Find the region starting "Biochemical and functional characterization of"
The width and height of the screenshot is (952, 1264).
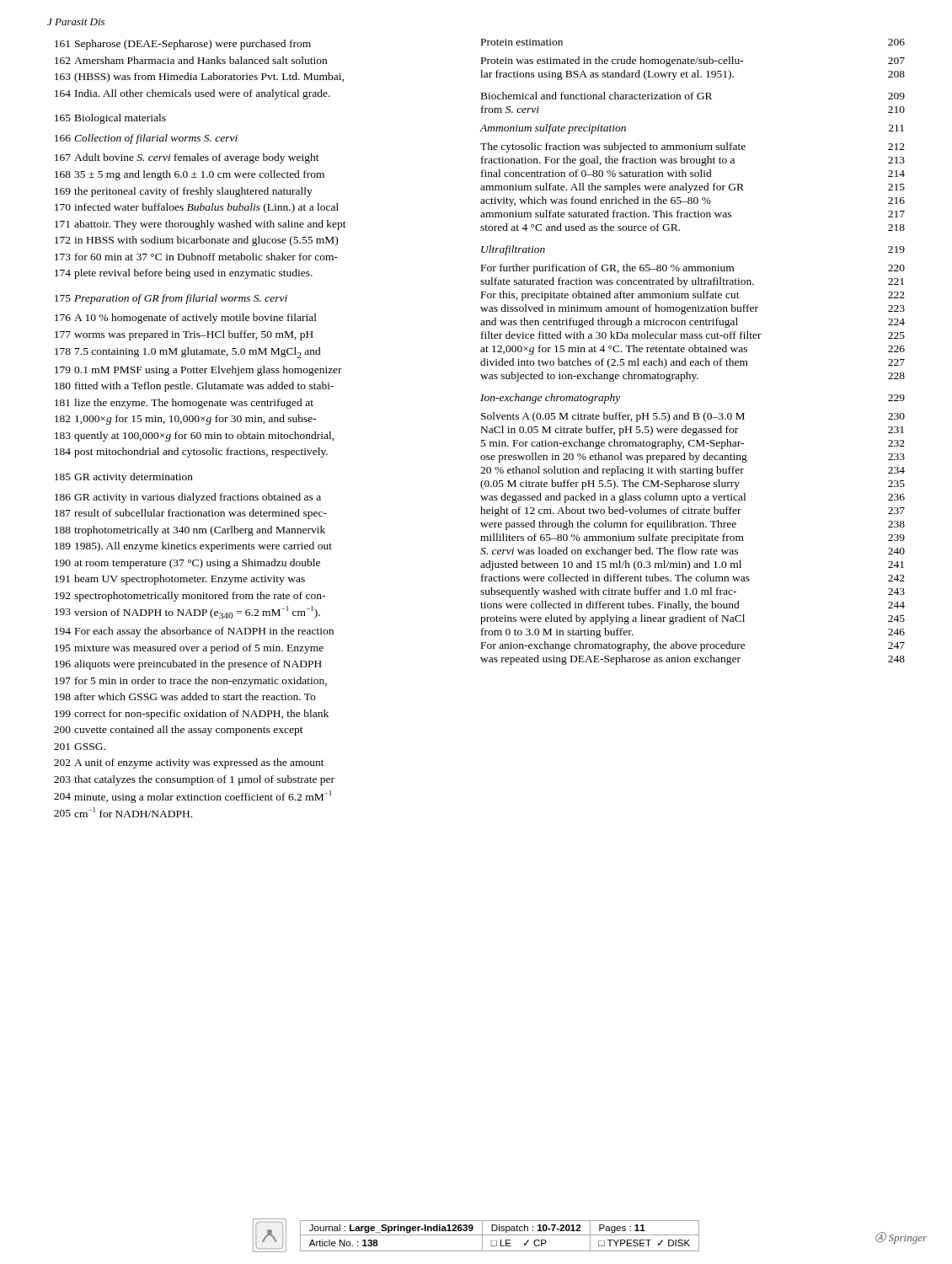pos(692,103)
